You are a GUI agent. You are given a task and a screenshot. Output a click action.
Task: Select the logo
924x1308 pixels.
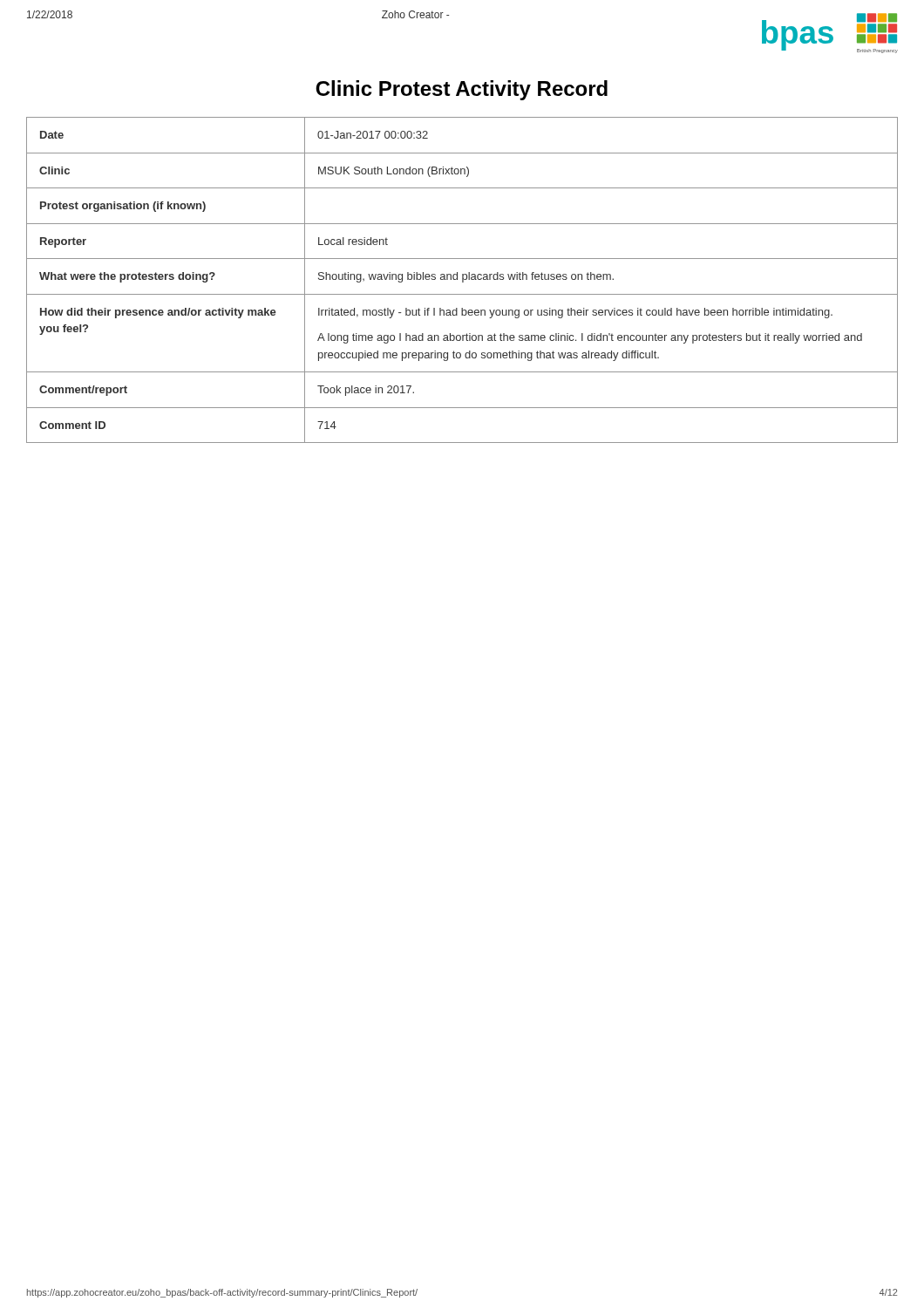[828, 35]
